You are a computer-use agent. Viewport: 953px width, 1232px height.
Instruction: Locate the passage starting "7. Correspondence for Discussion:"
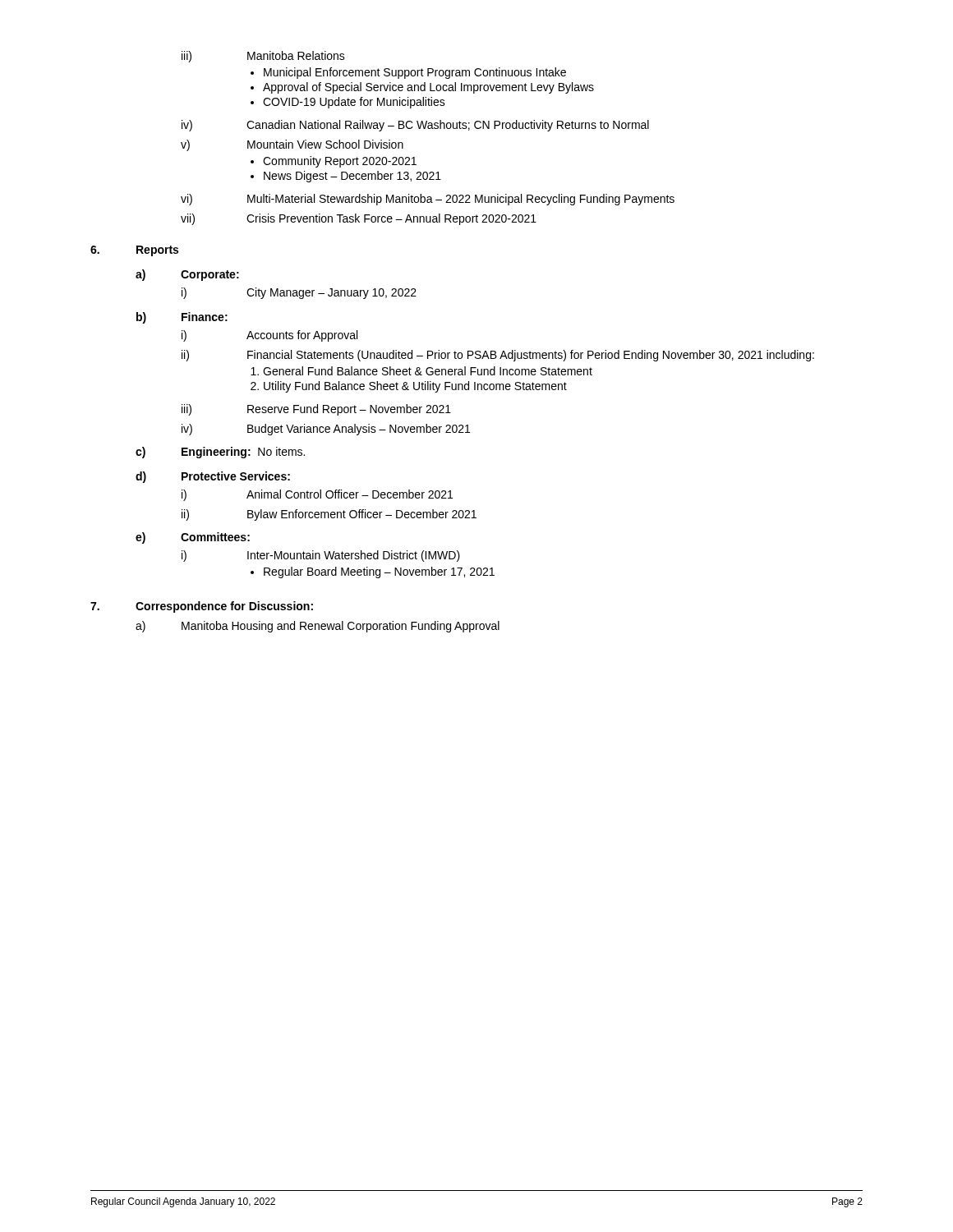[x=202, y=606]
